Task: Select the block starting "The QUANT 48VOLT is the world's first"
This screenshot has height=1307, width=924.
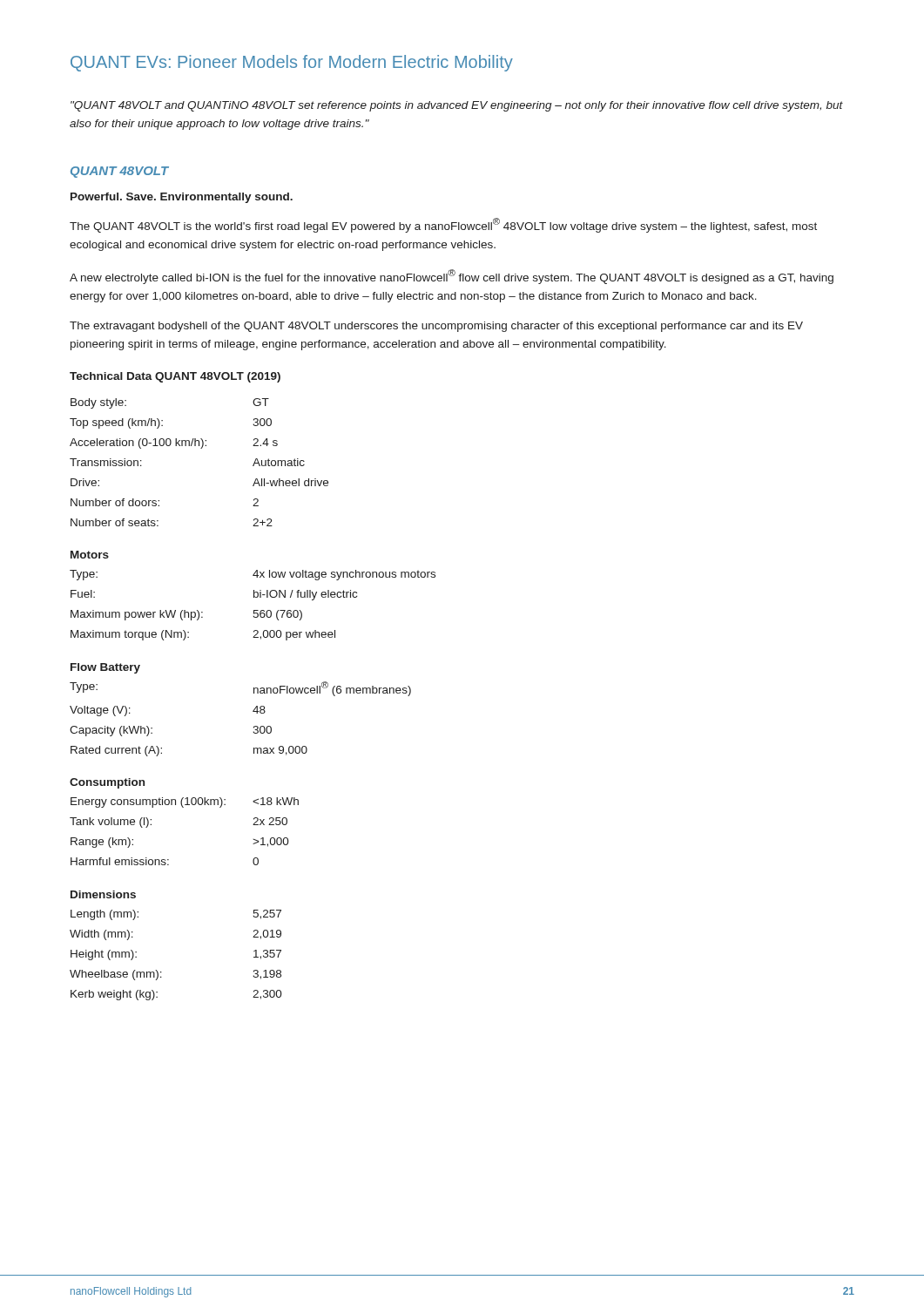Action: (462, 234)
